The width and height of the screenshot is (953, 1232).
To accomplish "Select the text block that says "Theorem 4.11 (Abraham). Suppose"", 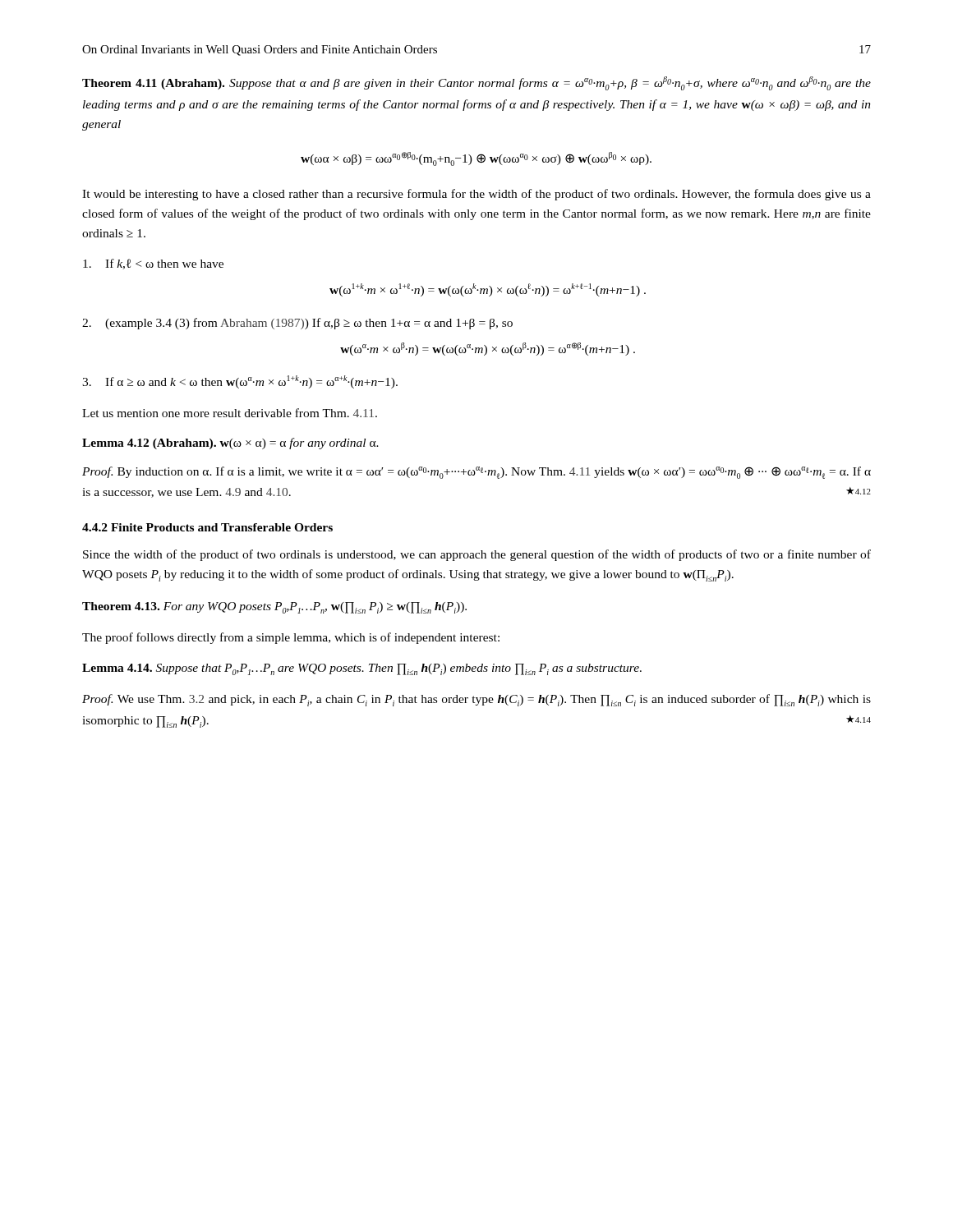I will pyautogui.click(x=476, y=103).
